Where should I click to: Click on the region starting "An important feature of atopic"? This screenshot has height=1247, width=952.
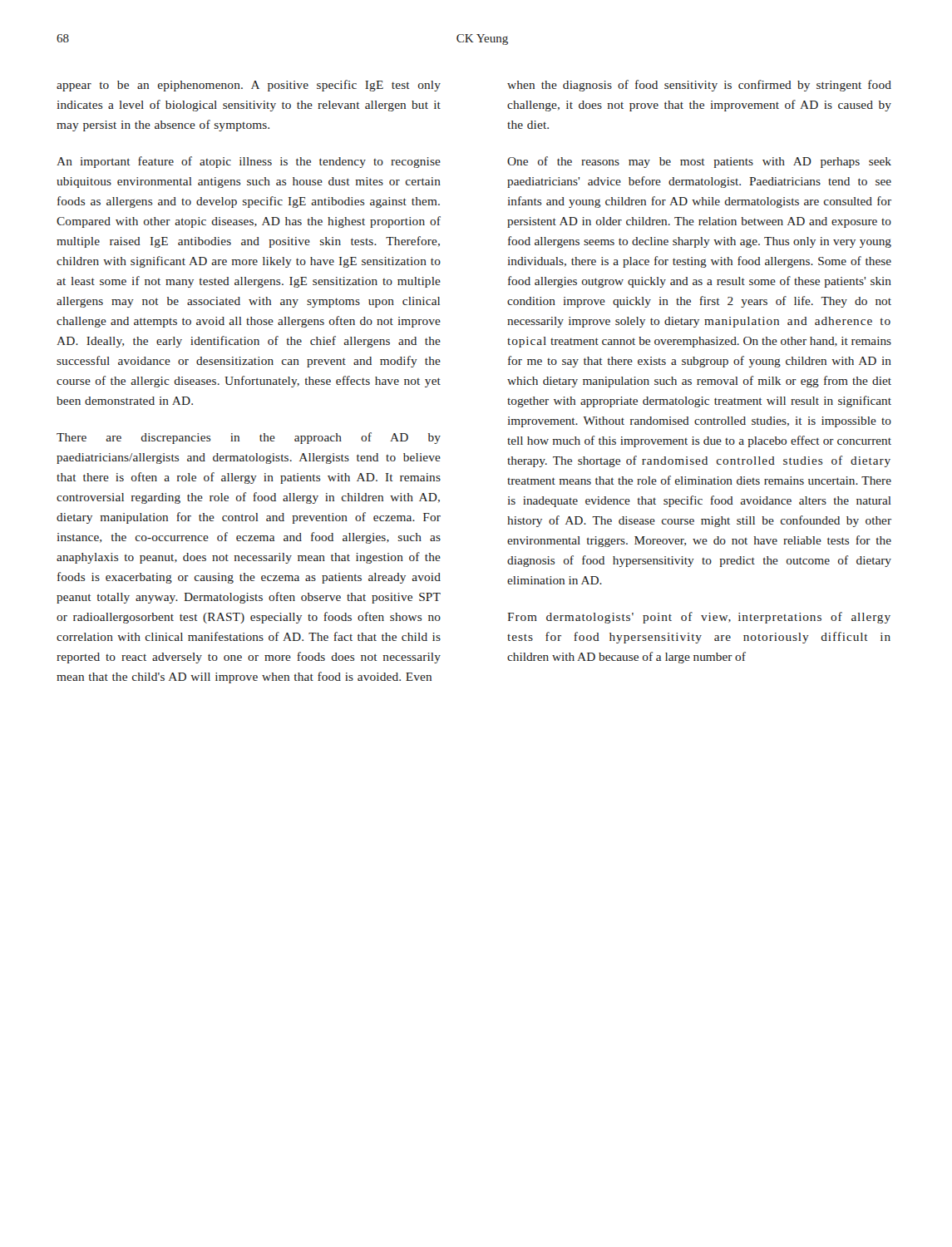point(249,281)
